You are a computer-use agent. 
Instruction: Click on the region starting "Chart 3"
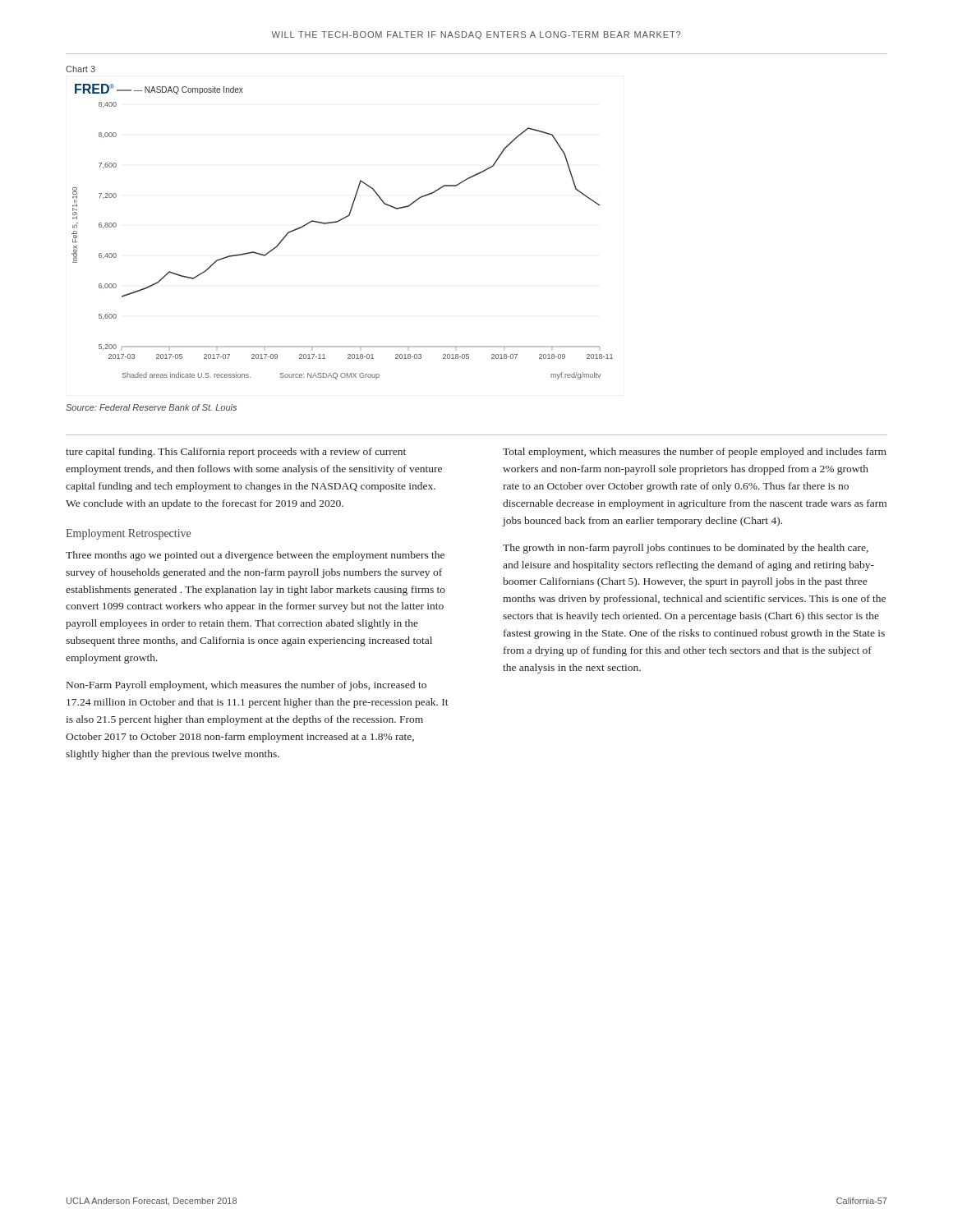[x=81, y=69]
